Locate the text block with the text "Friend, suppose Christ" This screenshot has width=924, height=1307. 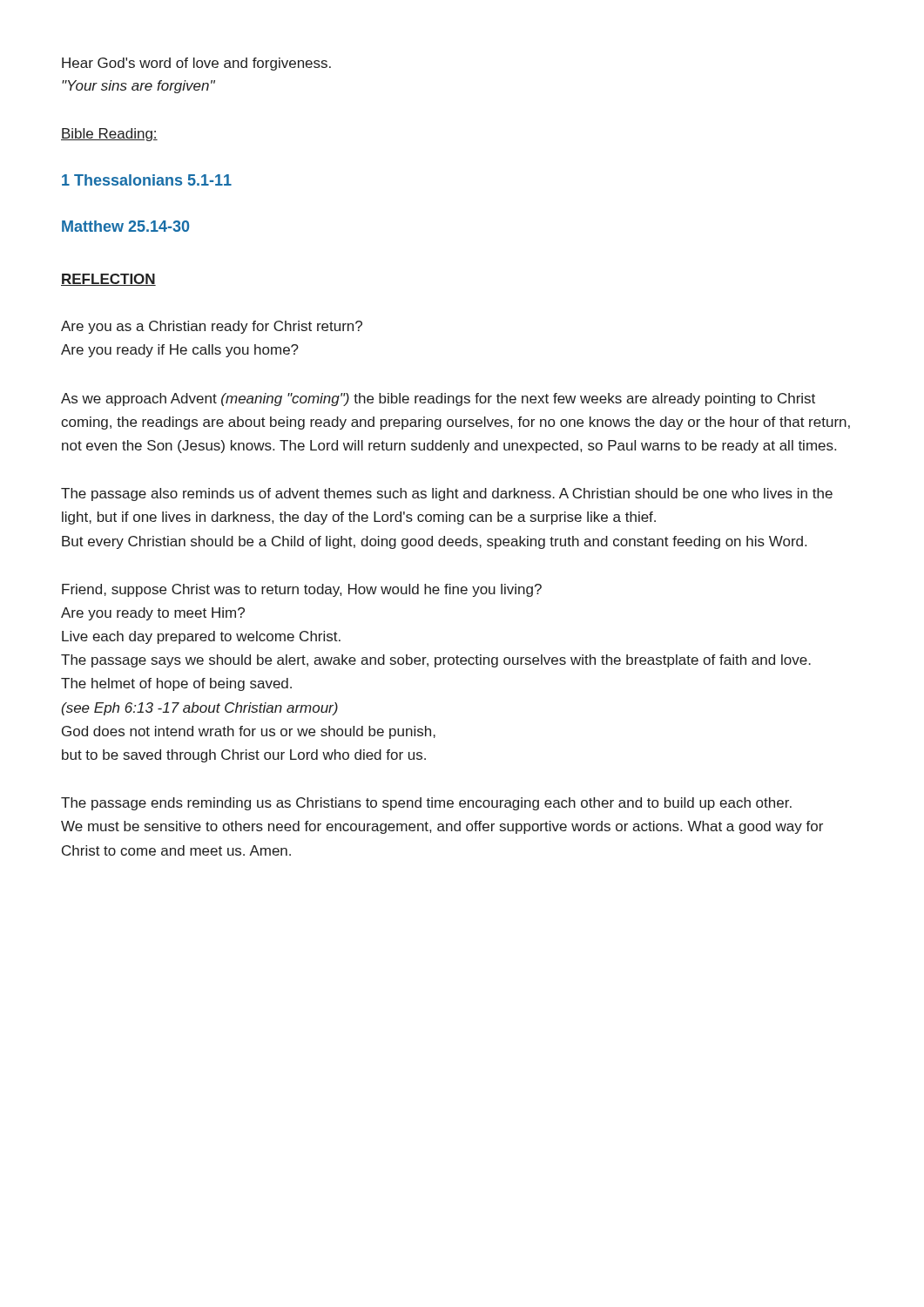click(x=436, y=672)
